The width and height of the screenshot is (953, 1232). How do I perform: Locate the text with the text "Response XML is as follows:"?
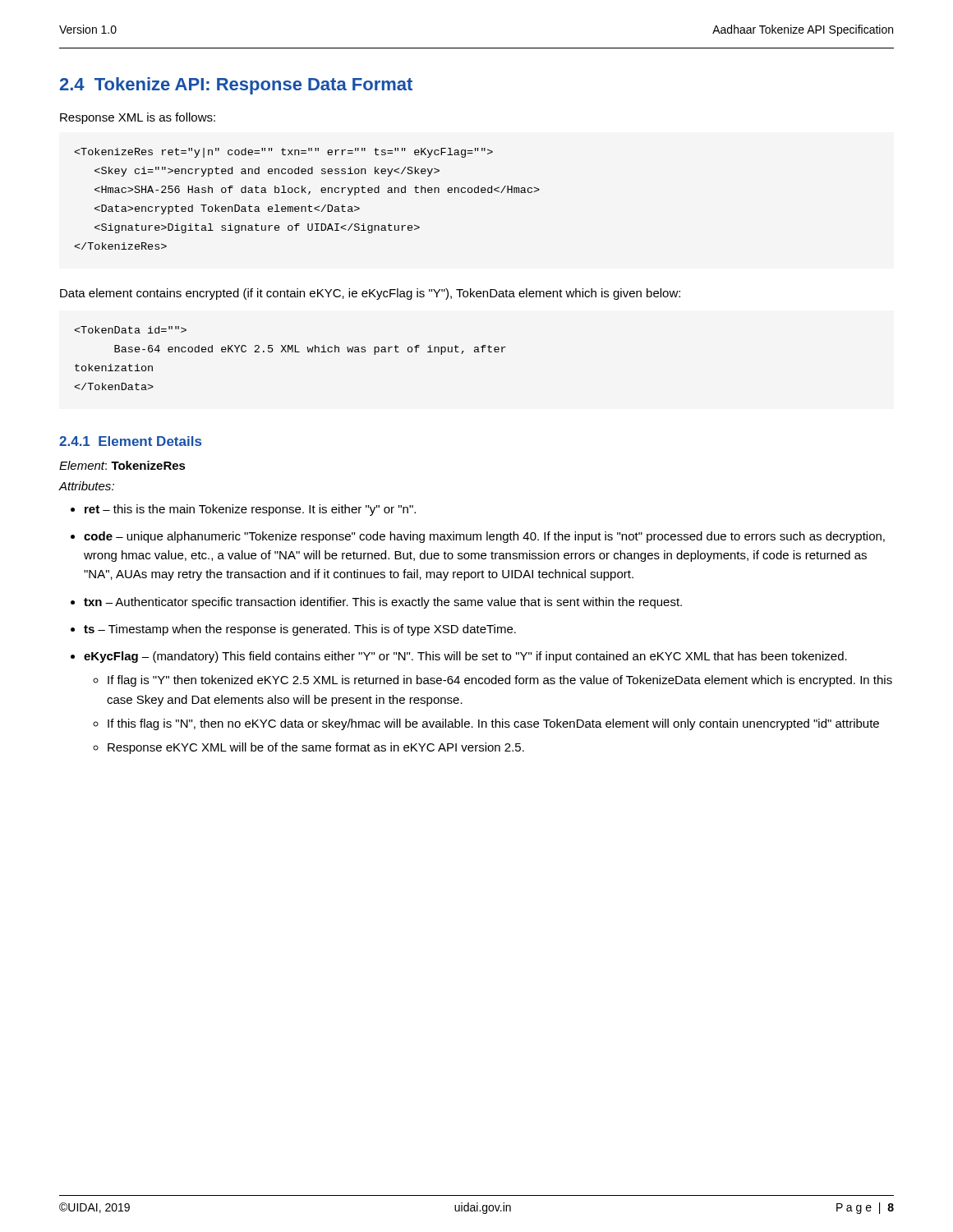(x=138, y=117)
